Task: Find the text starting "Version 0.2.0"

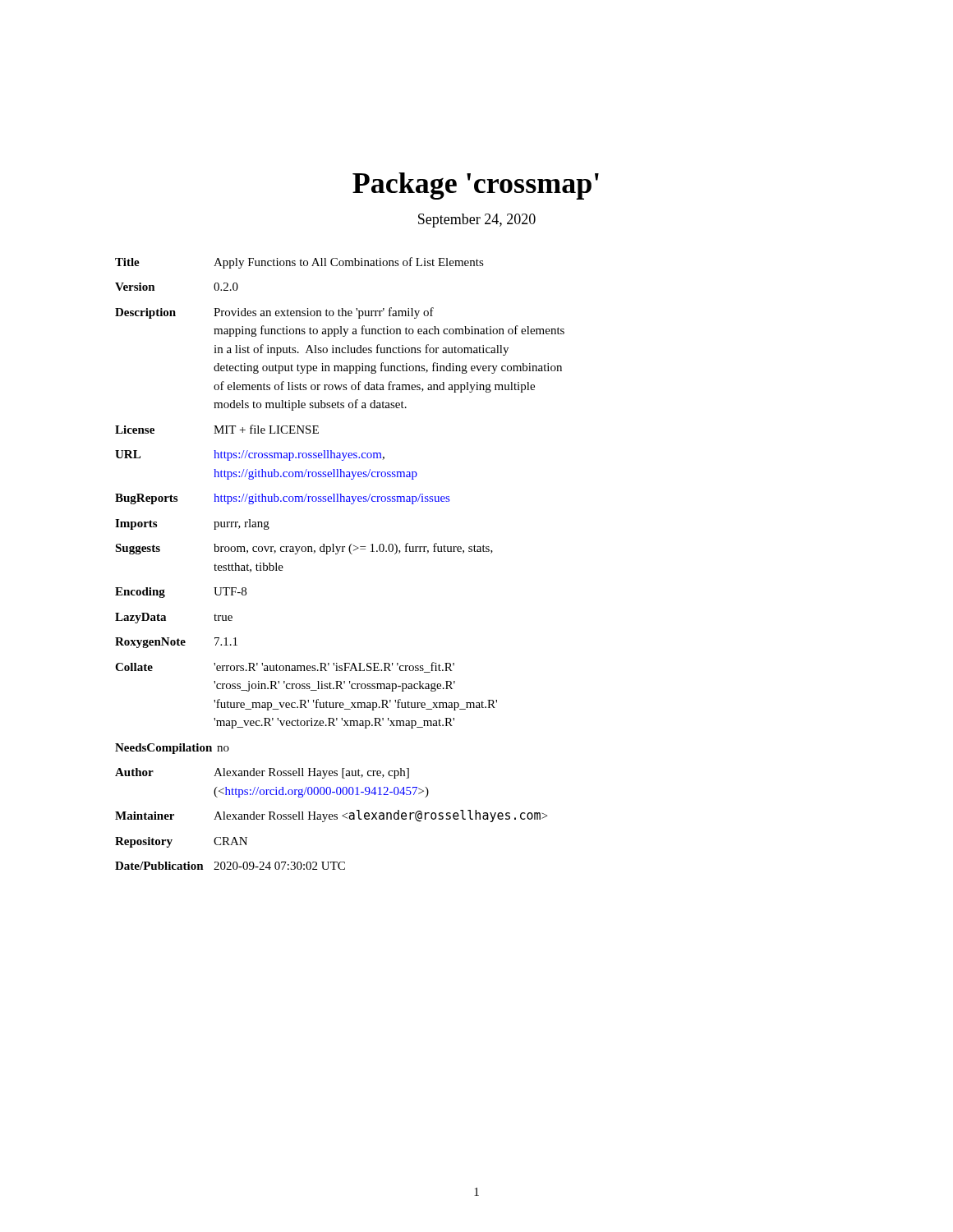Action: (126, 286)
